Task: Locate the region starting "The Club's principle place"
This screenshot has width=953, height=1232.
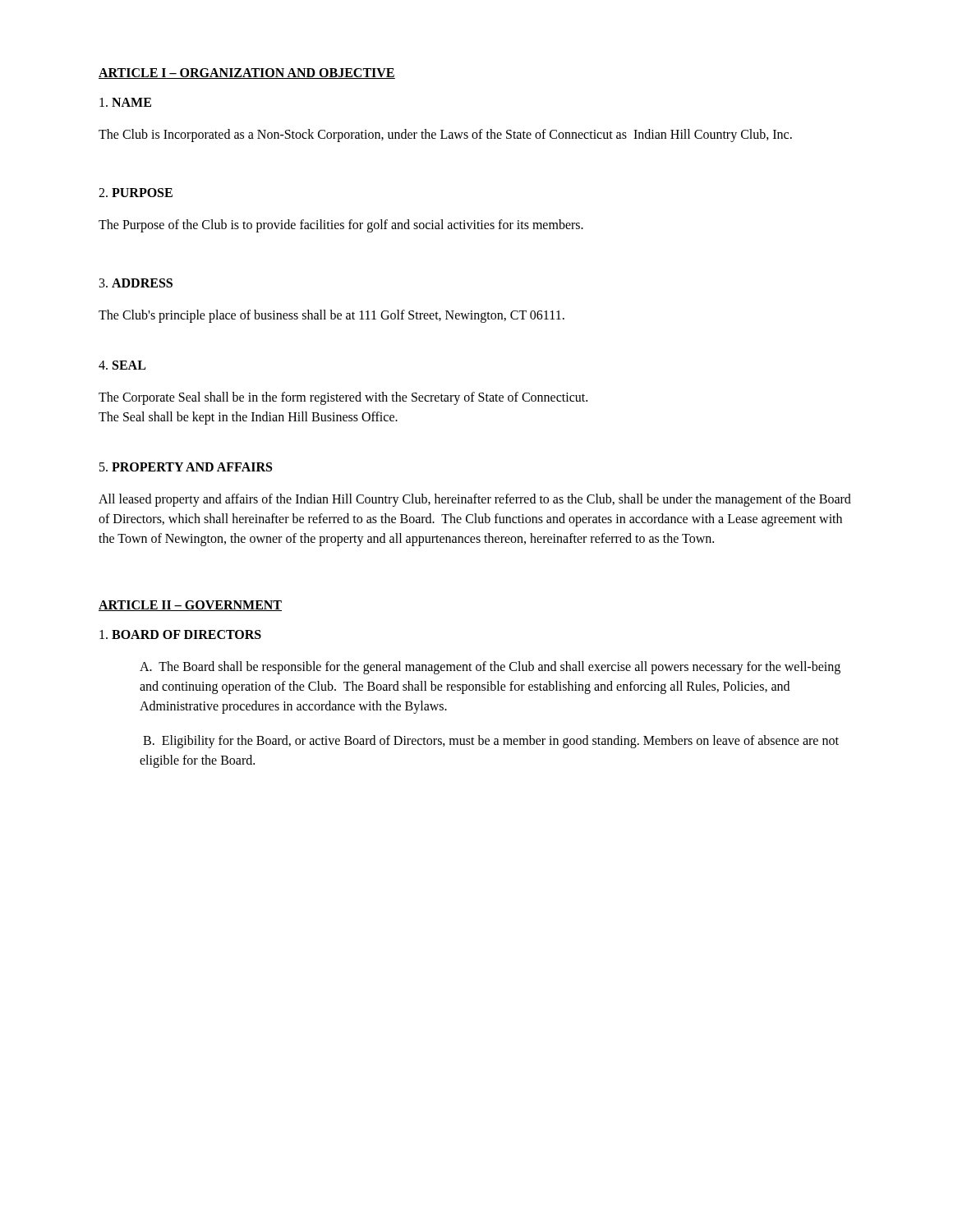Action: (x=332, y=315)
